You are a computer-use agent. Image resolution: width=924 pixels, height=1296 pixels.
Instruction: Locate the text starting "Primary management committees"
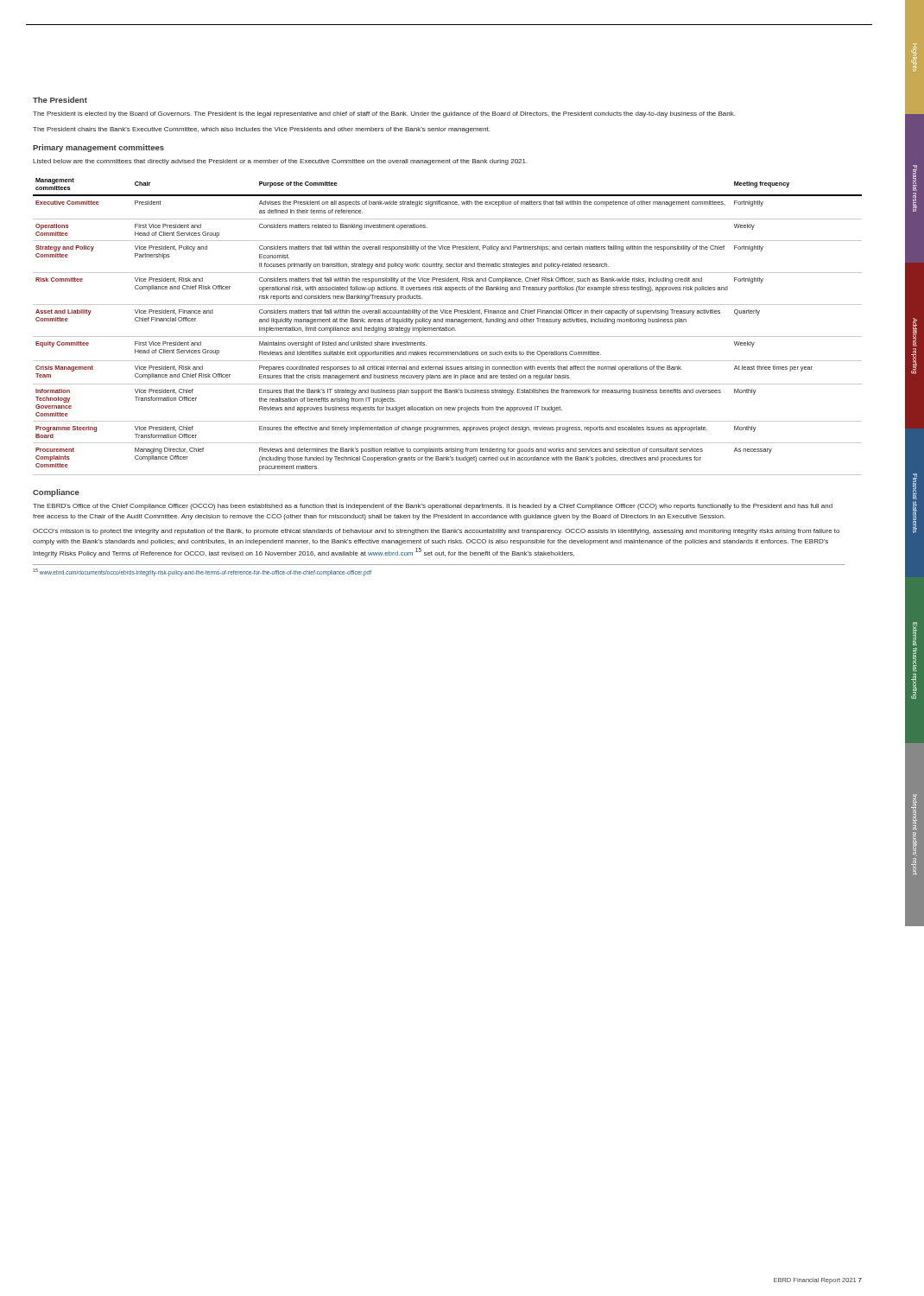tap(98, 147)
